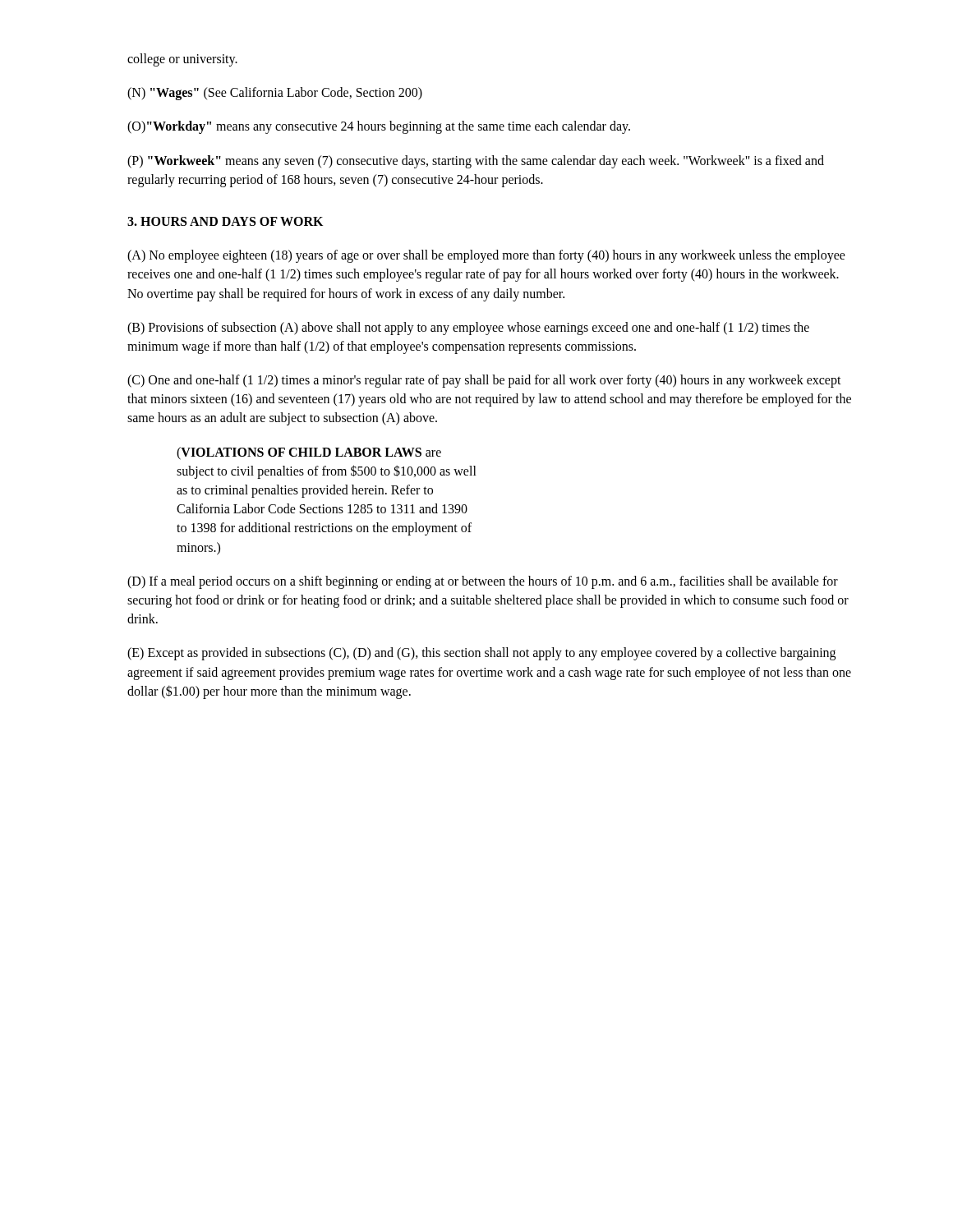The width and height of the screenshot is (953, 1232).
Task: Locate the block starting "(VIOLATIONS OF CHILD LABOR LAWS"
Action: (x=326, y=499)
